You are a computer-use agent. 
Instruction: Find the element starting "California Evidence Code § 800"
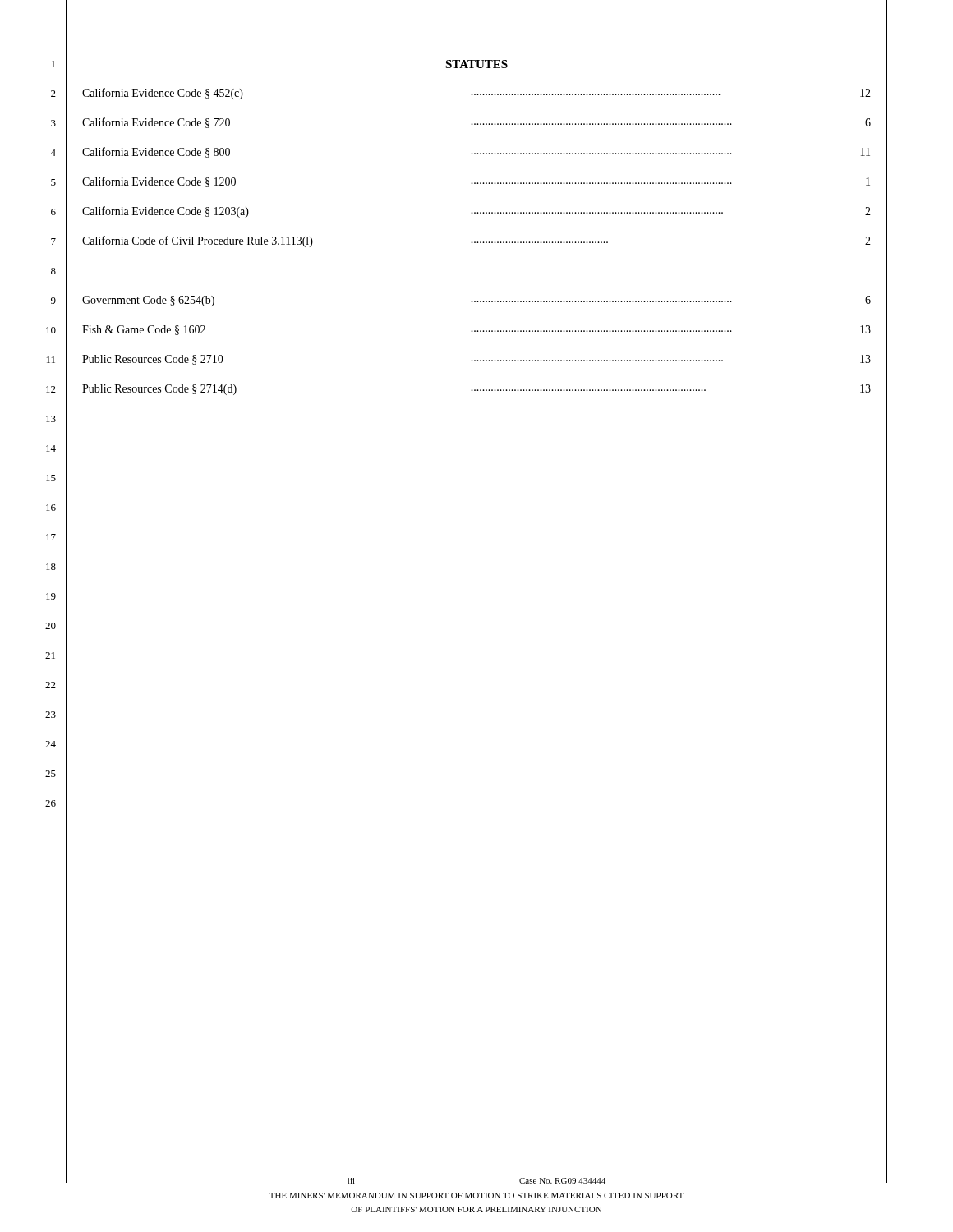coord(476,153)
